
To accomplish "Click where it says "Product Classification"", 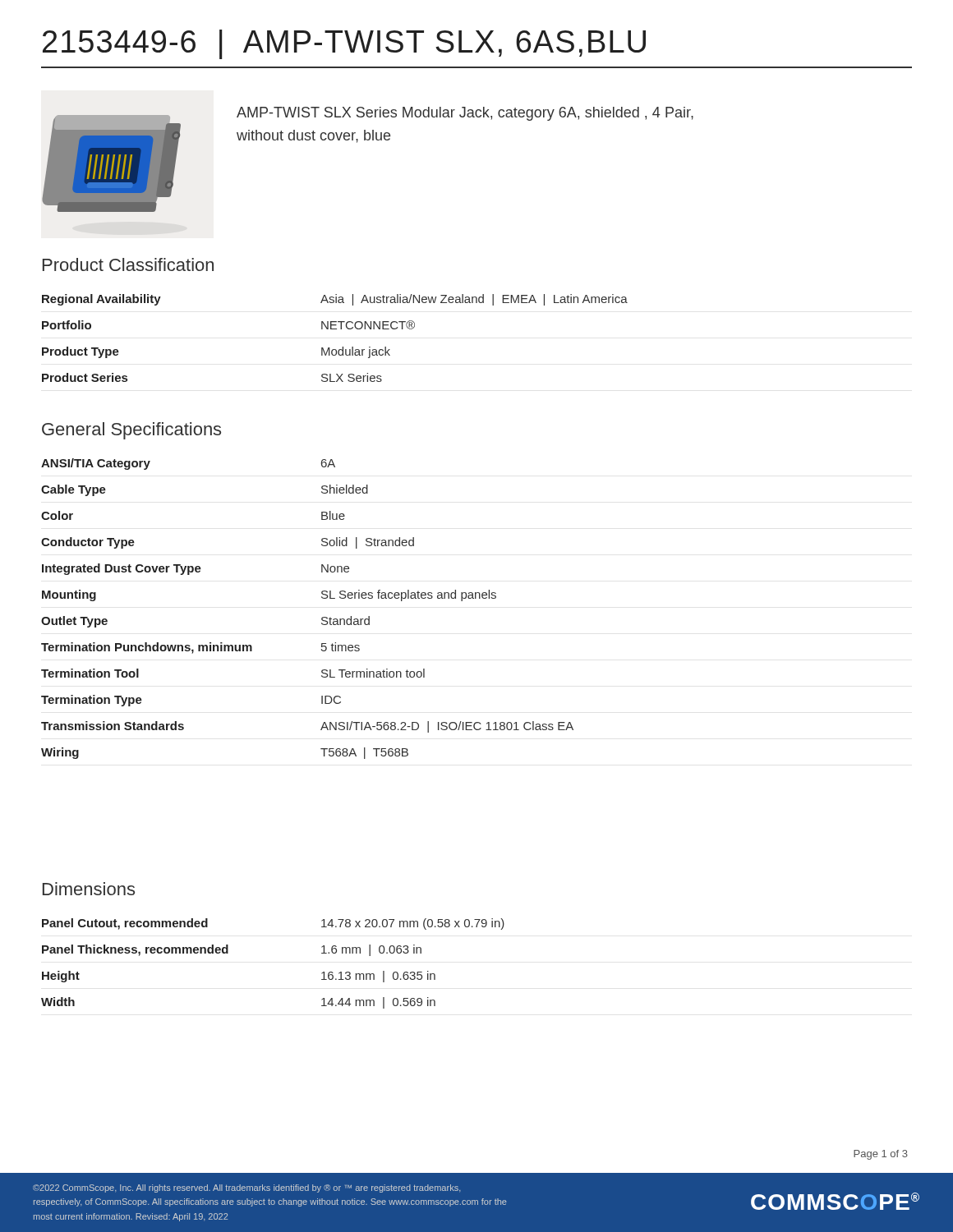I will pyautogui.click(x=128, y=265).
